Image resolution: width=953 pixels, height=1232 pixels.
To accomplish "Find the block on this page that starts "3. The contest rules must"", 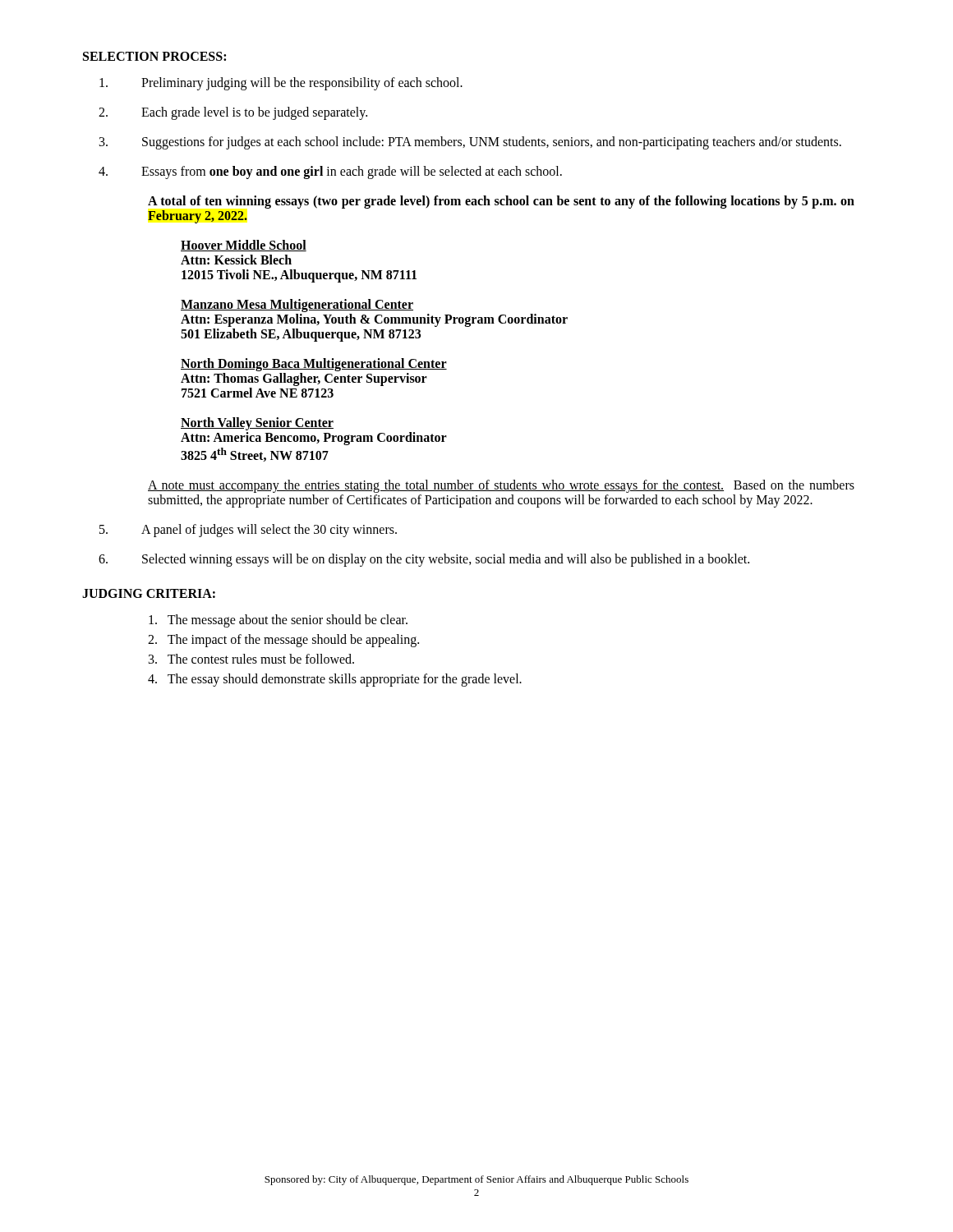I will (x=251, y=659).
